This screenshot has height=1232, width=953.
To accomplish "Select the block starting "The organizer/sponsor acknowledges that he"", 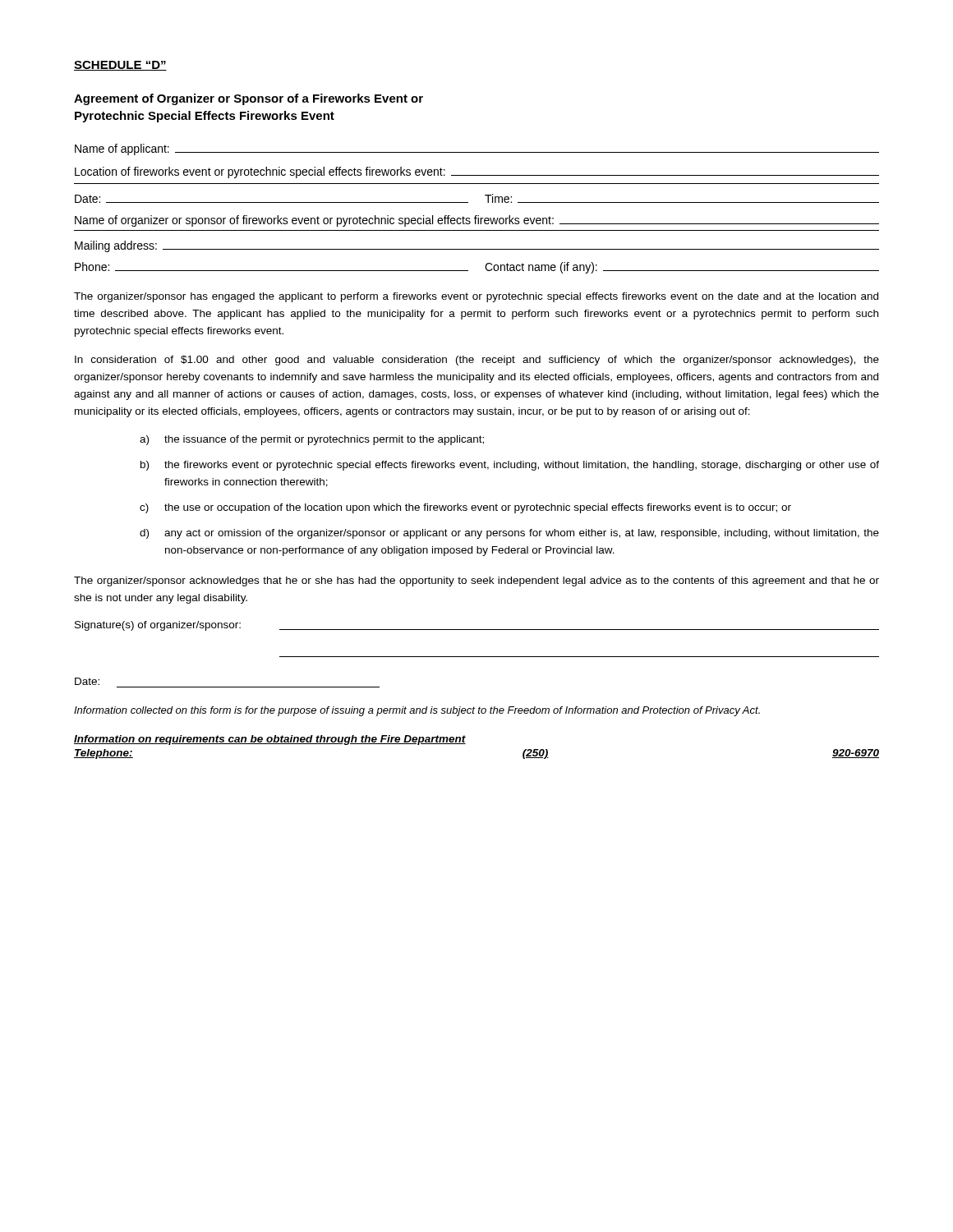I will coord(476,589).
